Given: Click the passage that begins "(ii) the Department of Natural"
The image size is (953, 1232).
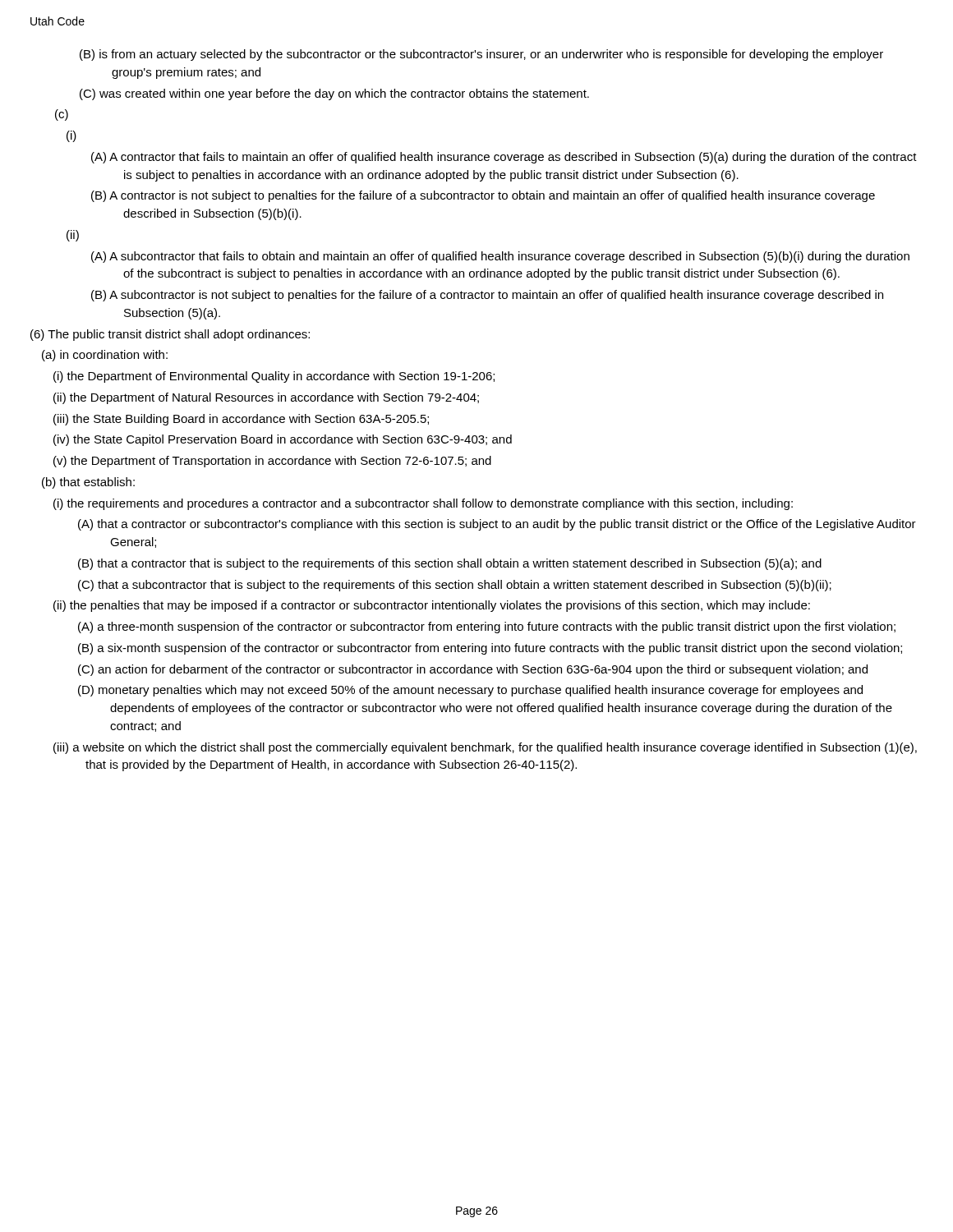Looking at the screenshot, I should pyautogui.click(x=488, y=397).
